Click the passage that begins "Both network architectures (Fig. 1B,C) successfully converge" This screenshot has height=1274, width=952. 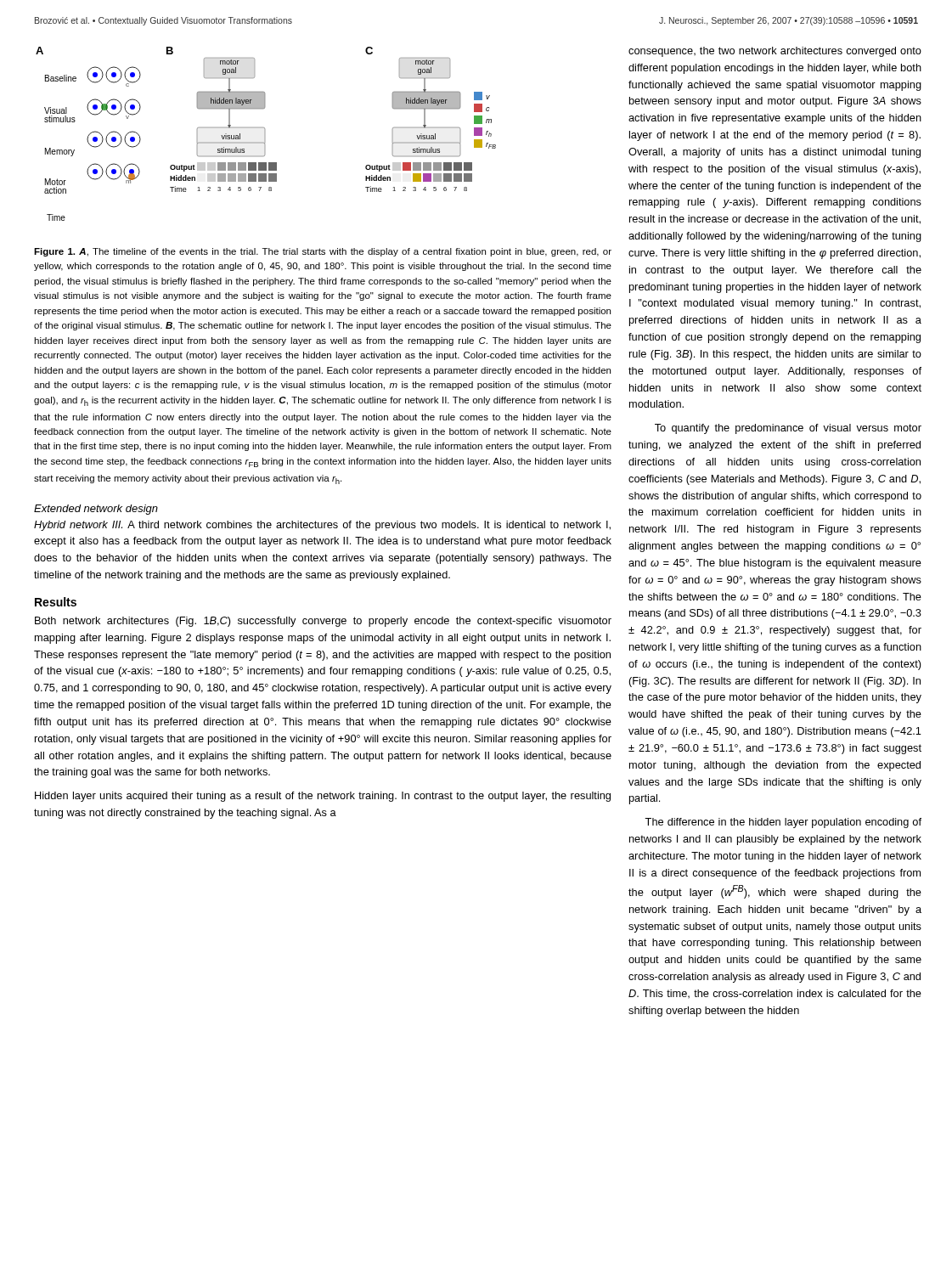pos(323,696)
